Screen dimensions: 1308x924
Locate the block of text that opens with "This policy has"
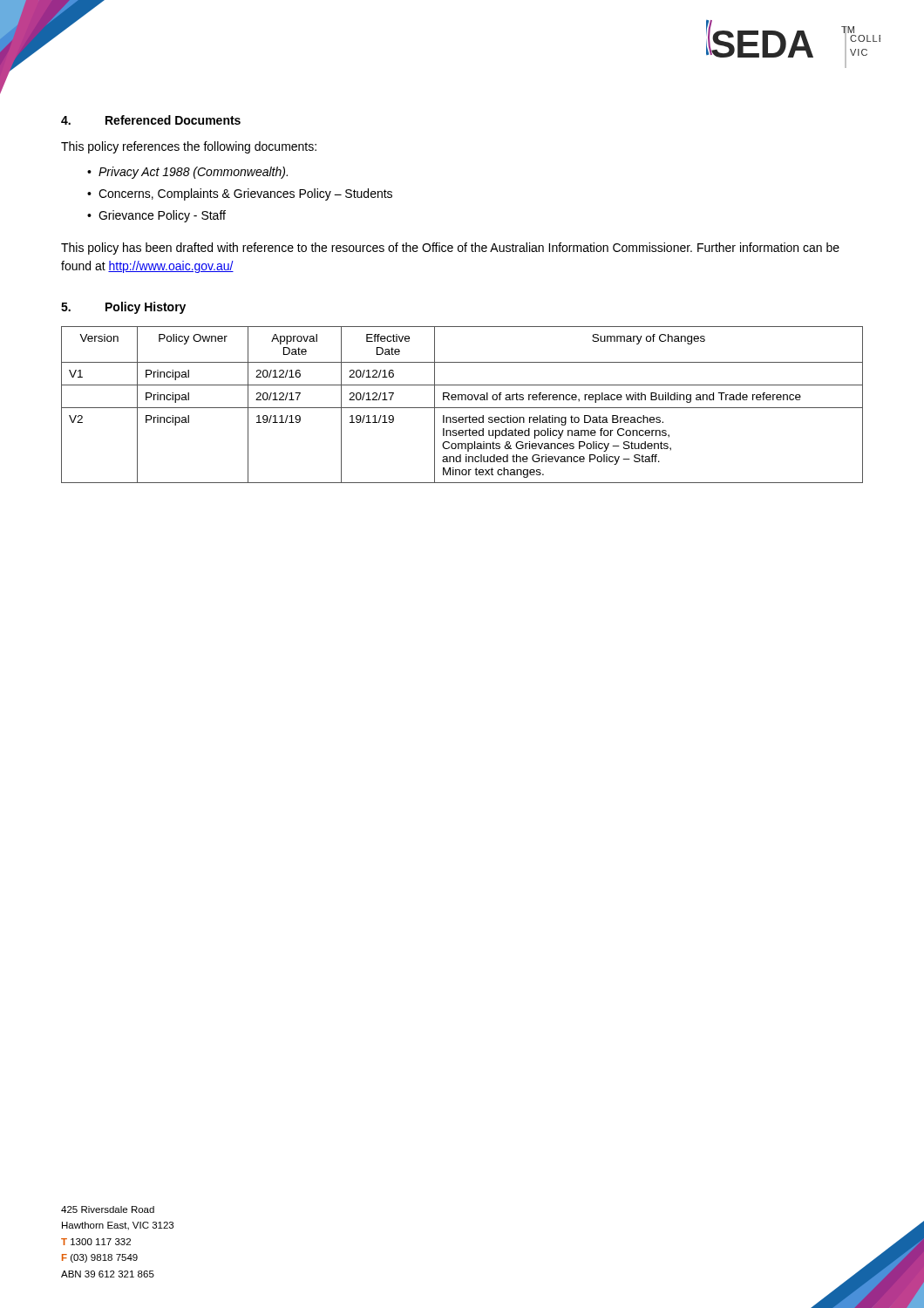click(x=450, y=257)
